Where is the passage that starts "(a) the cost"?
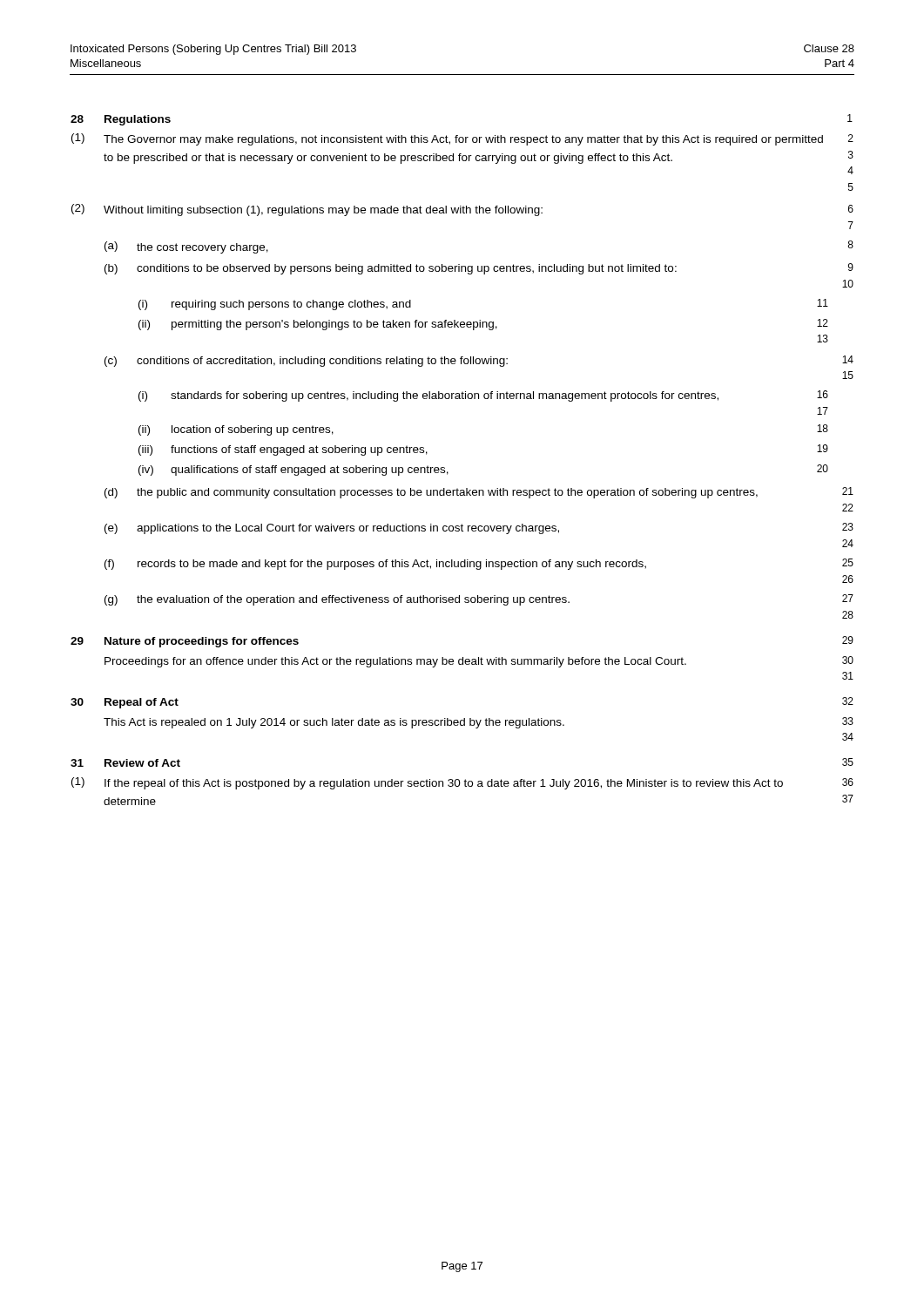Viewport: 924px width, 1307px height. pyautogui.click(x=206, y=247)
